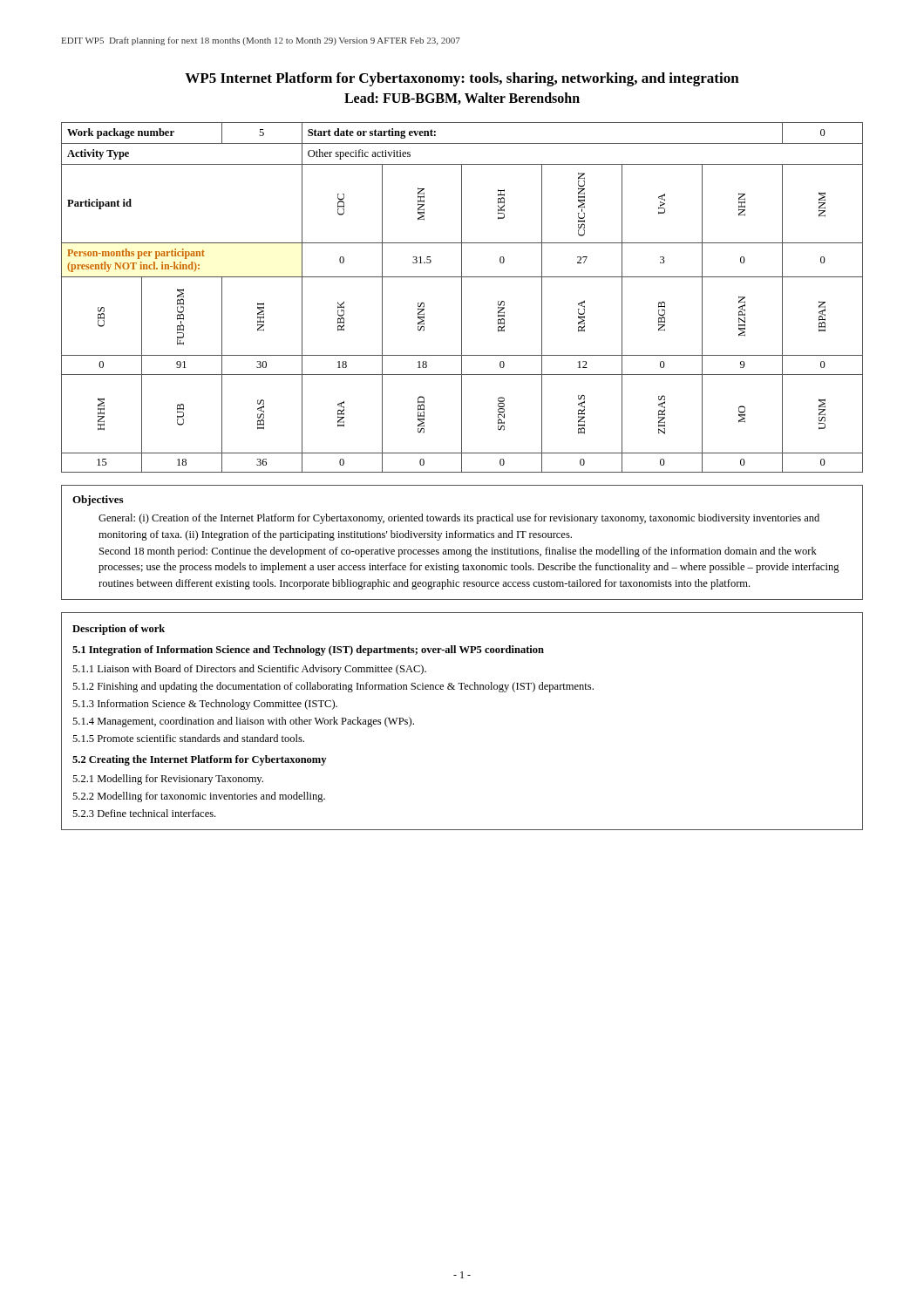This screenshot has width=924, height=1308.
Task: Navigate to the block starting "Description of work"
Action: [119, 628]
